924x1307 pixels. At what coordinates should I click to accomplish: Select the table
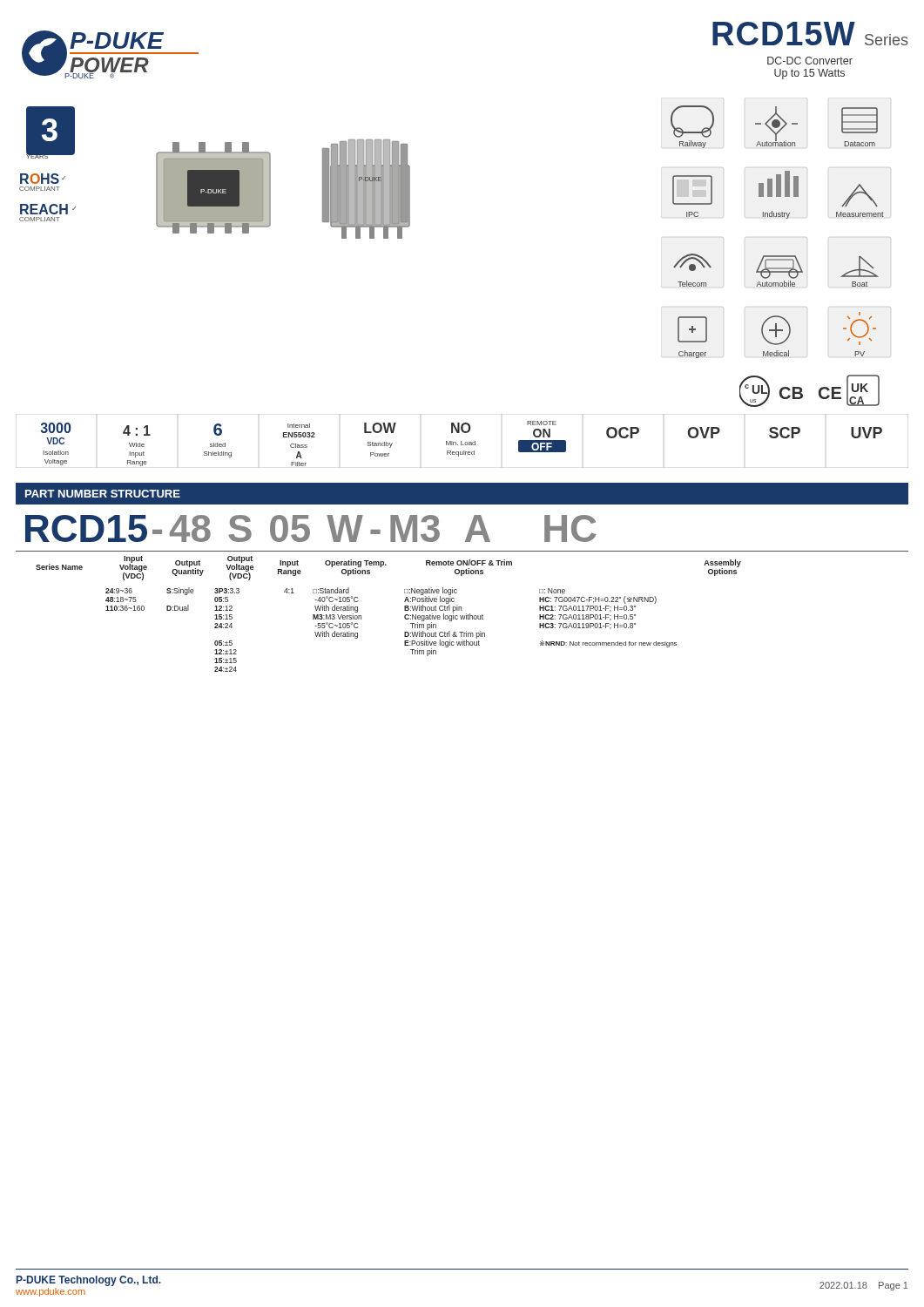pos(462,614)
